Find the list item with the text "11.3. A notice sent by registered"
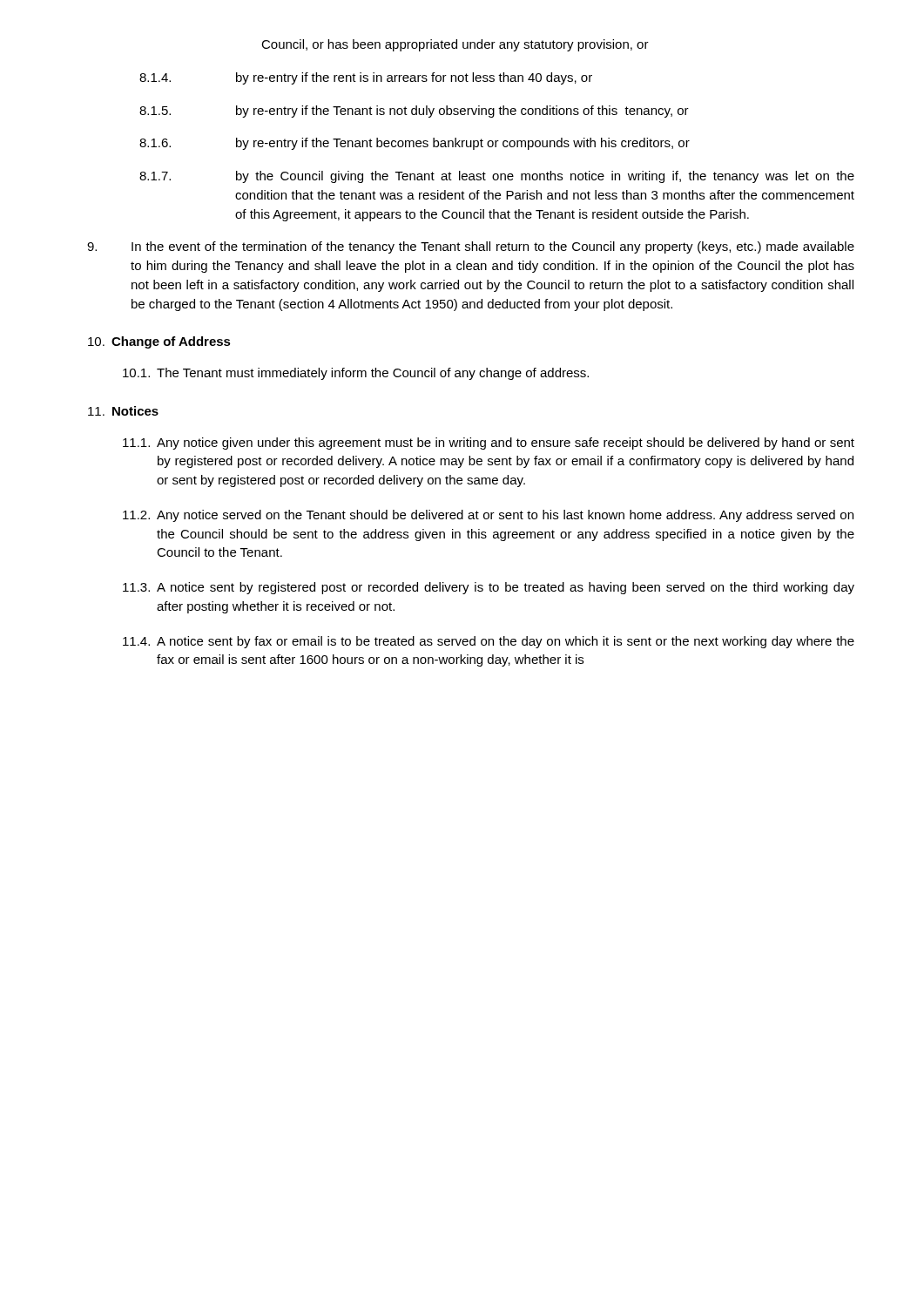The height and width of the screenshot is (1307, 924). click(x=471, y=597)
